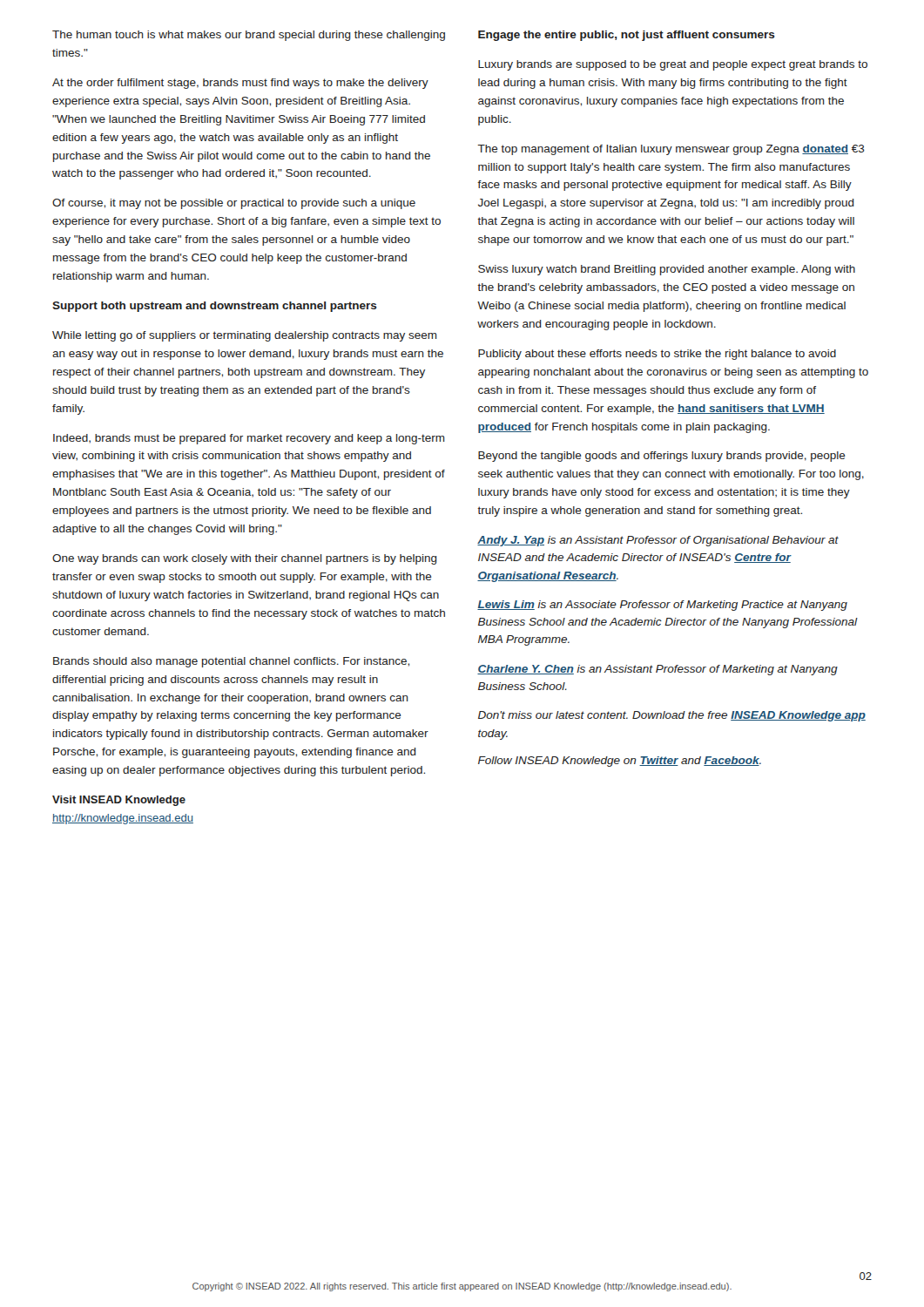This screenshot has width=924, height=1307.
Task: Locate the block of text that opens with "Publicity about these efforts needs to"
Action: point(675,390)
